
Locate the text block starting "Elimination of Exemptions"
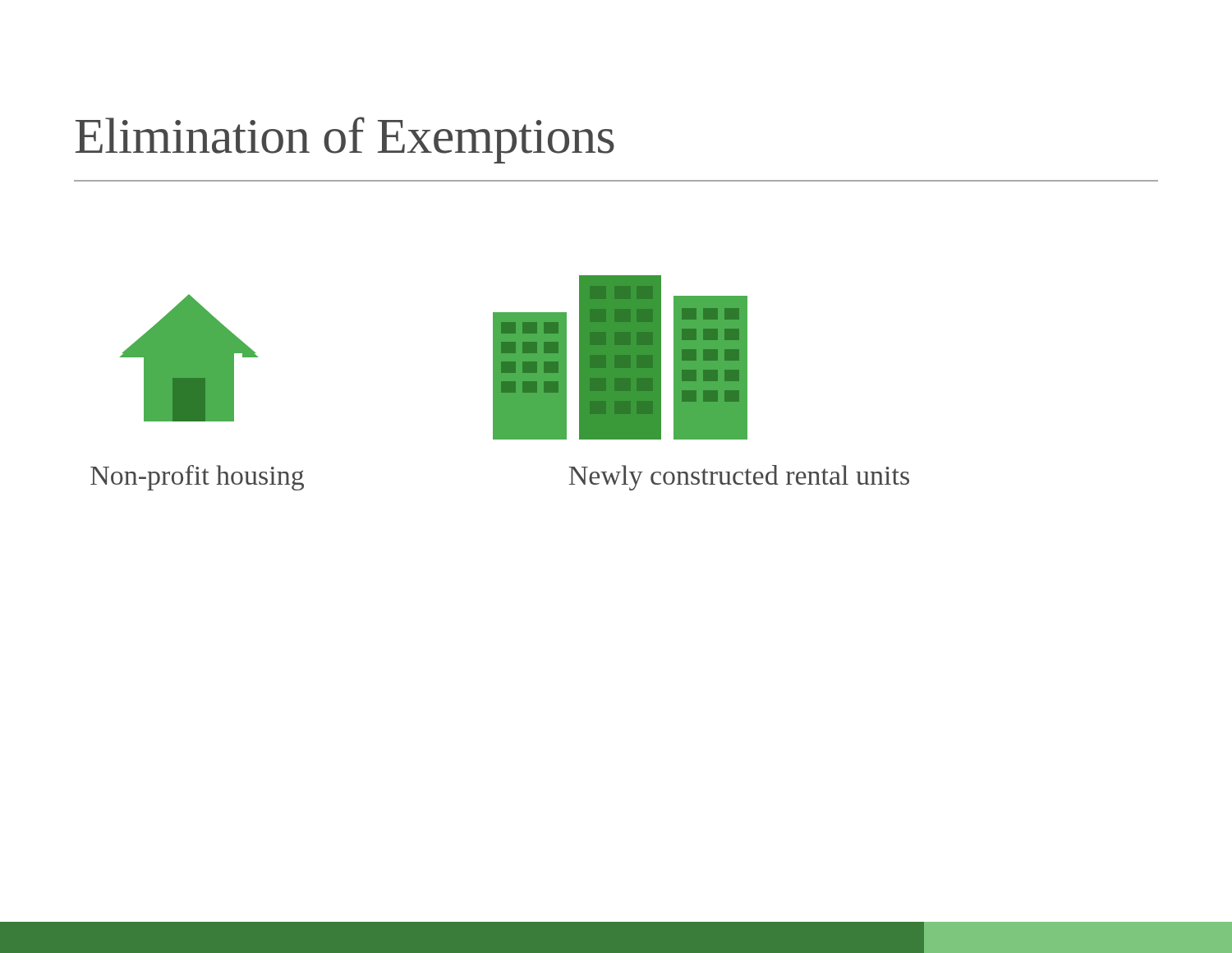click(x=616, y=144)
